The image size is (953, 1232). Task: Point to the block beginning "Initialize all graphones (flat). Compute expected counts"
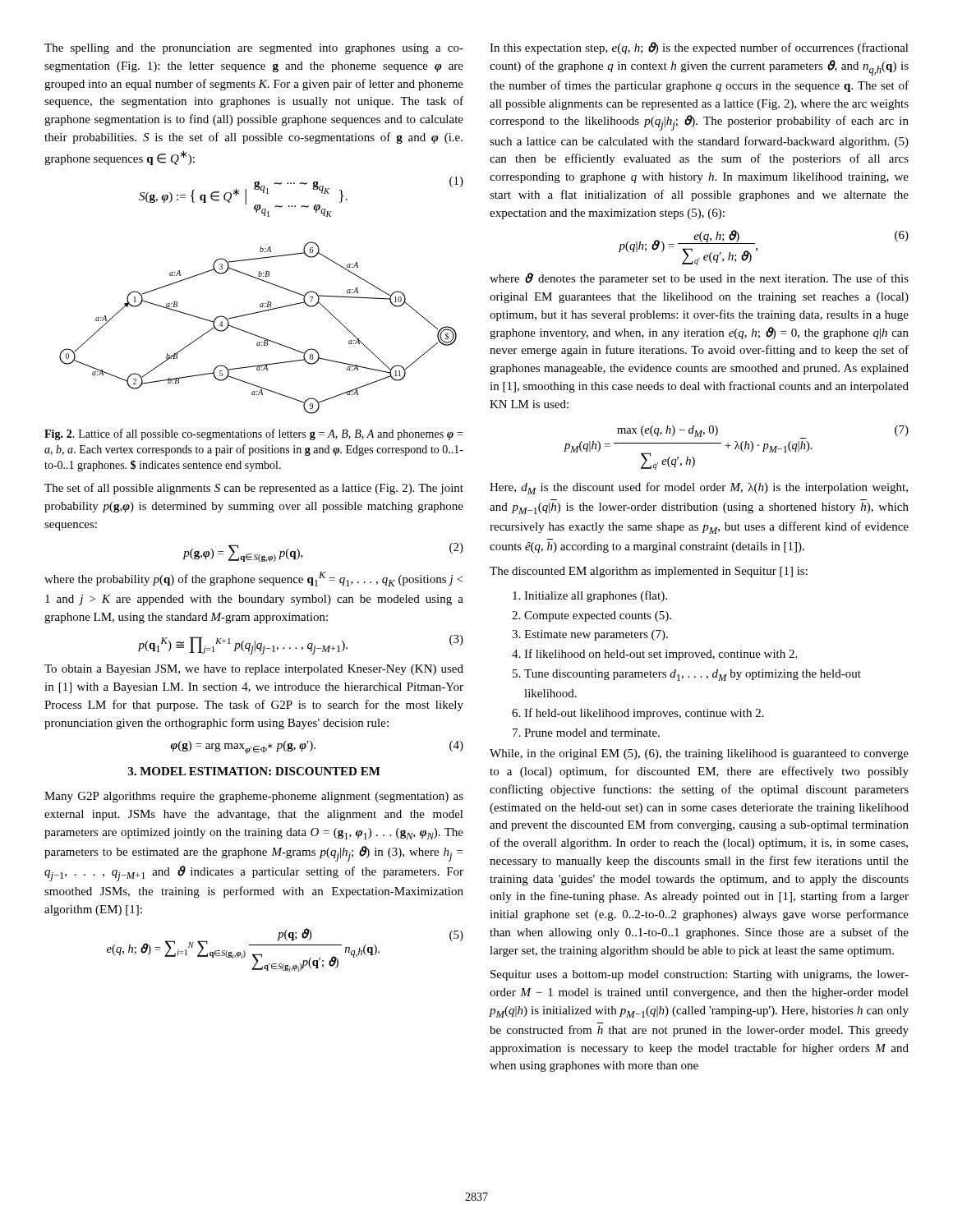(x=707, y=665)
